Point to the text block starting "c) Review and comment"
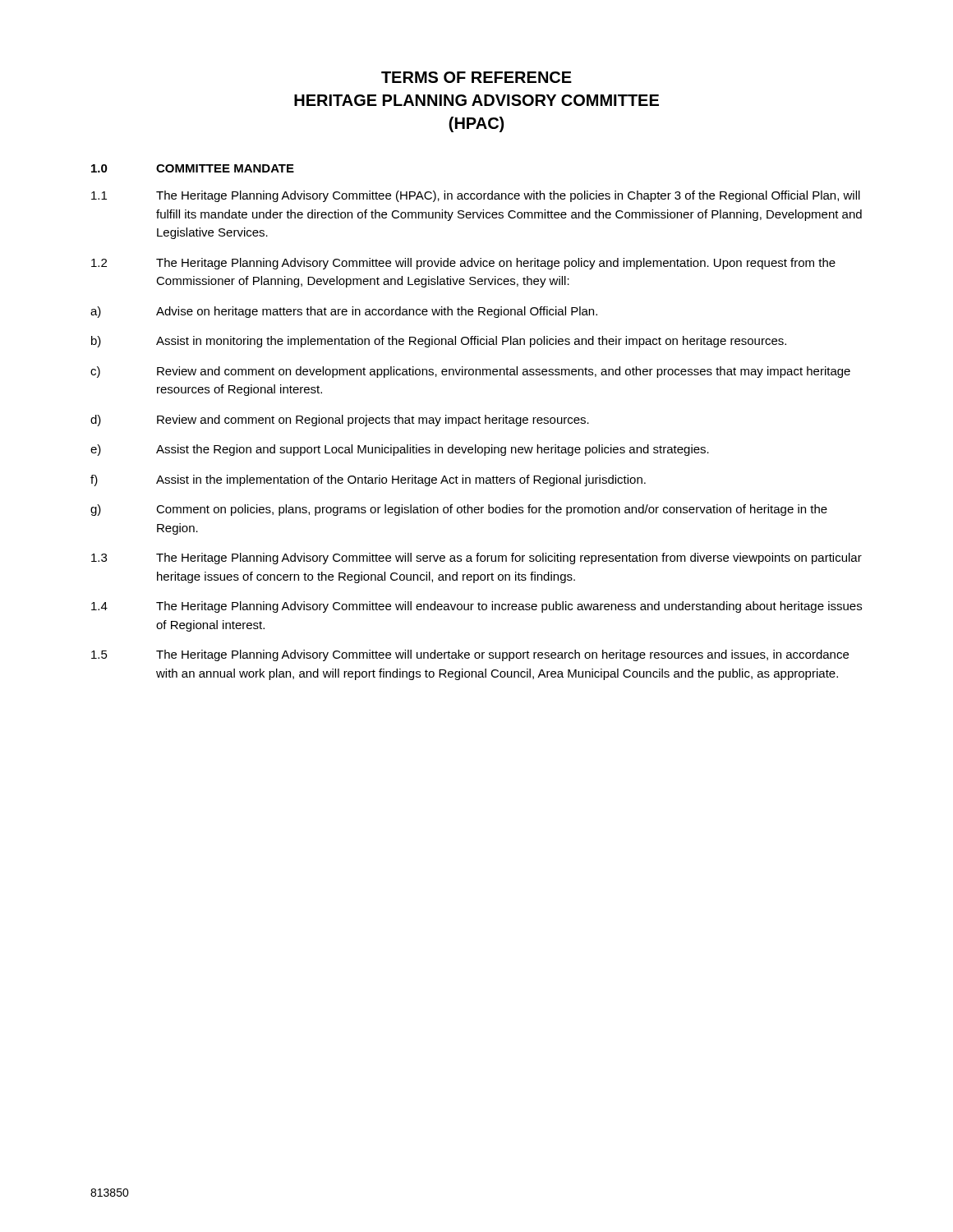This screenshot has width=953, height=1232. [476, 380]
